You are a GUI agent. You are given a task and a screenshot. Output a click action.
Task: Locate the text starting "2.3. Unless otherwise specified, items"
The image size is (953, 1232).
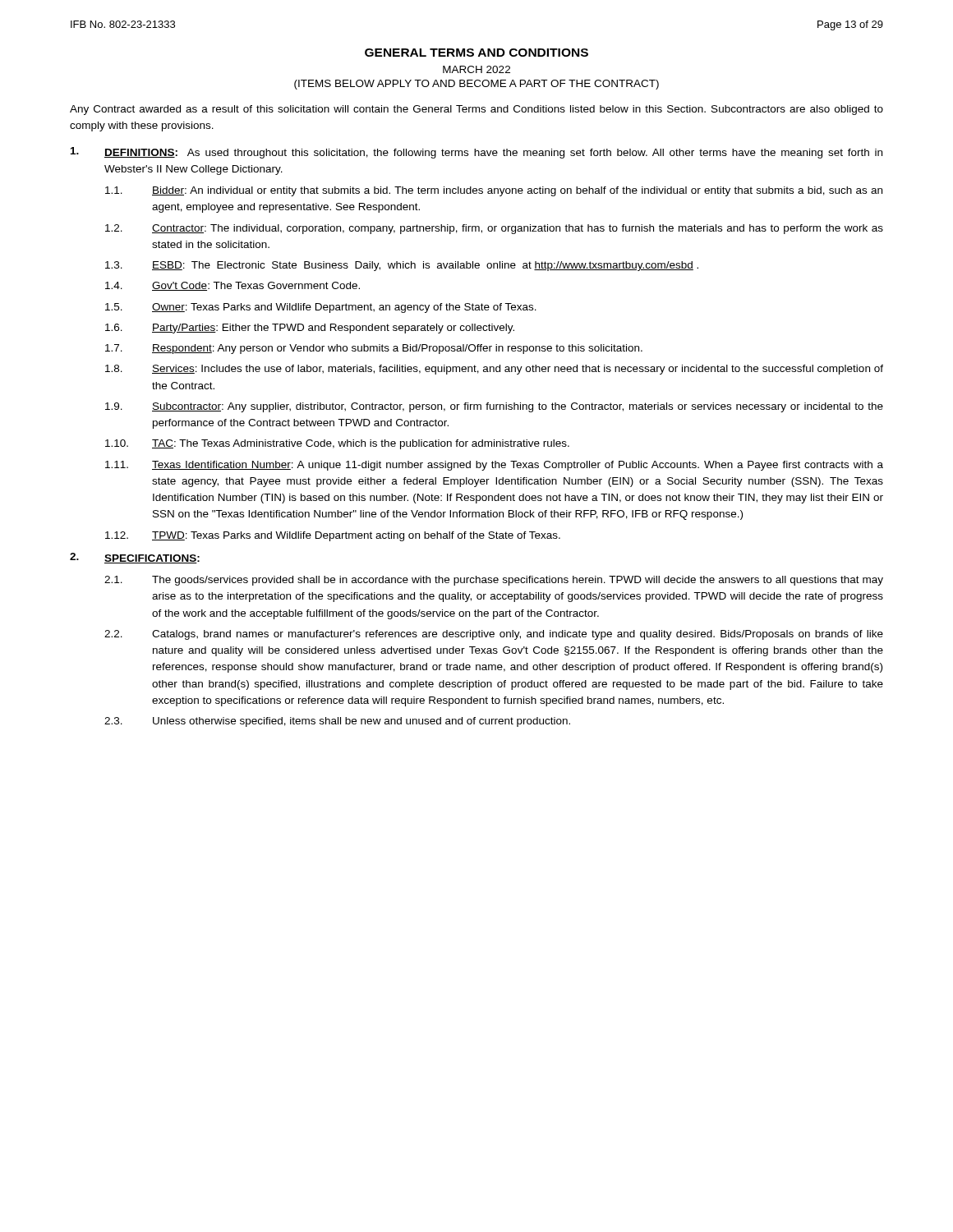point(494,721)
